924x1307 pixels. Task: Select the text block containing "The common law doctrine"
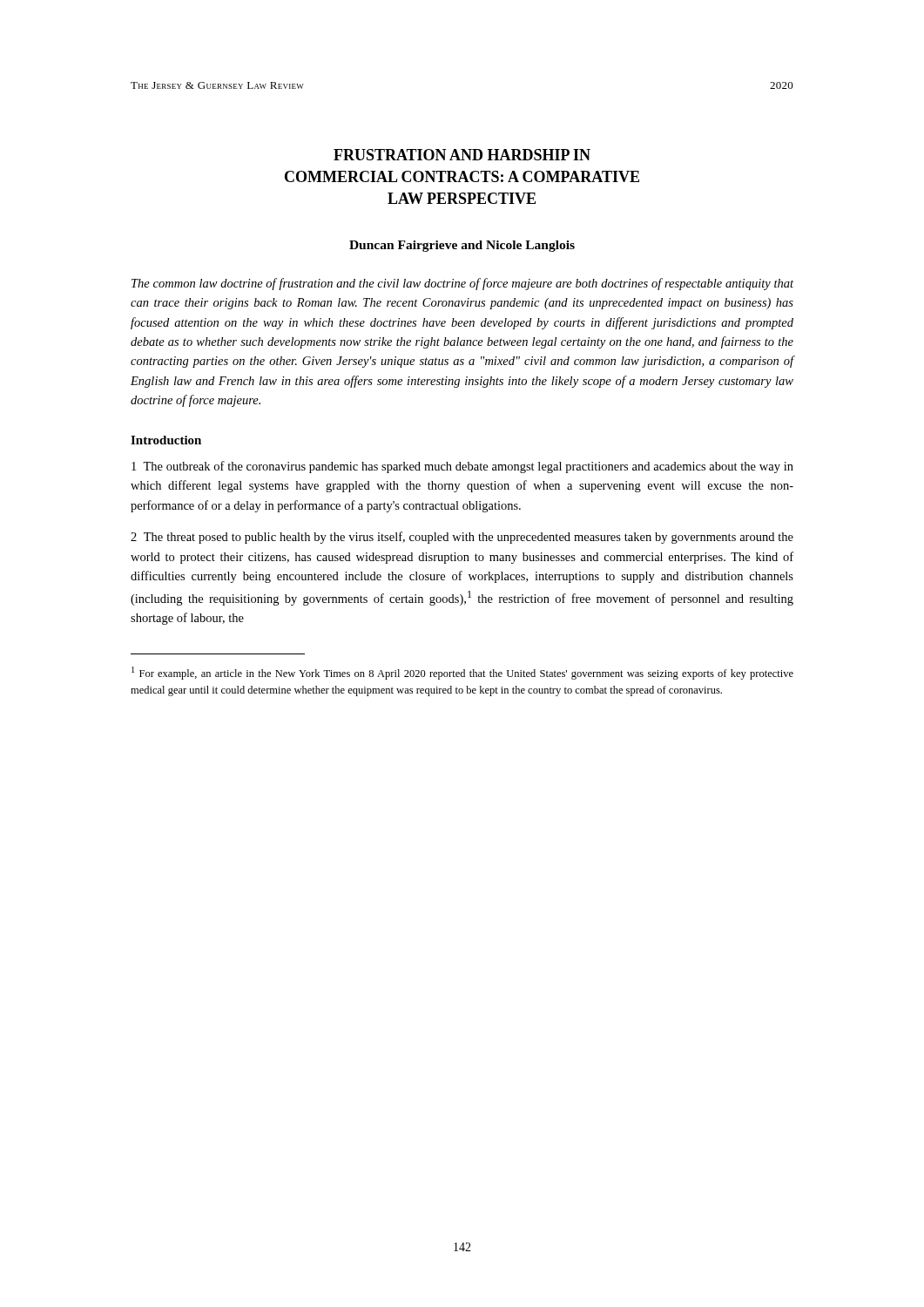[462, 342]
